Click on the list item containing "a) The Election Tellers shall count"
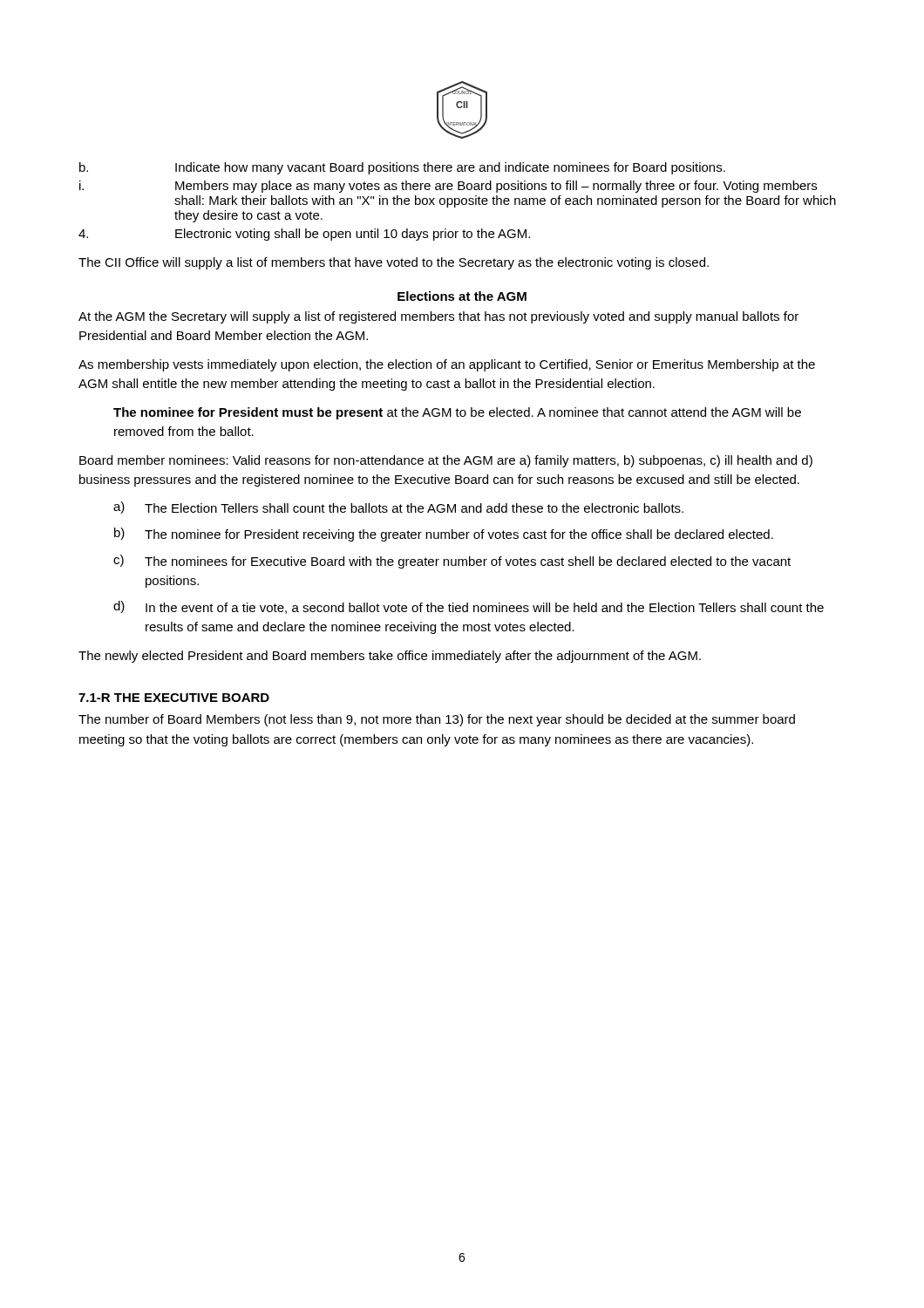Screen dimensions: 1308x924 (x=479, y=508)
